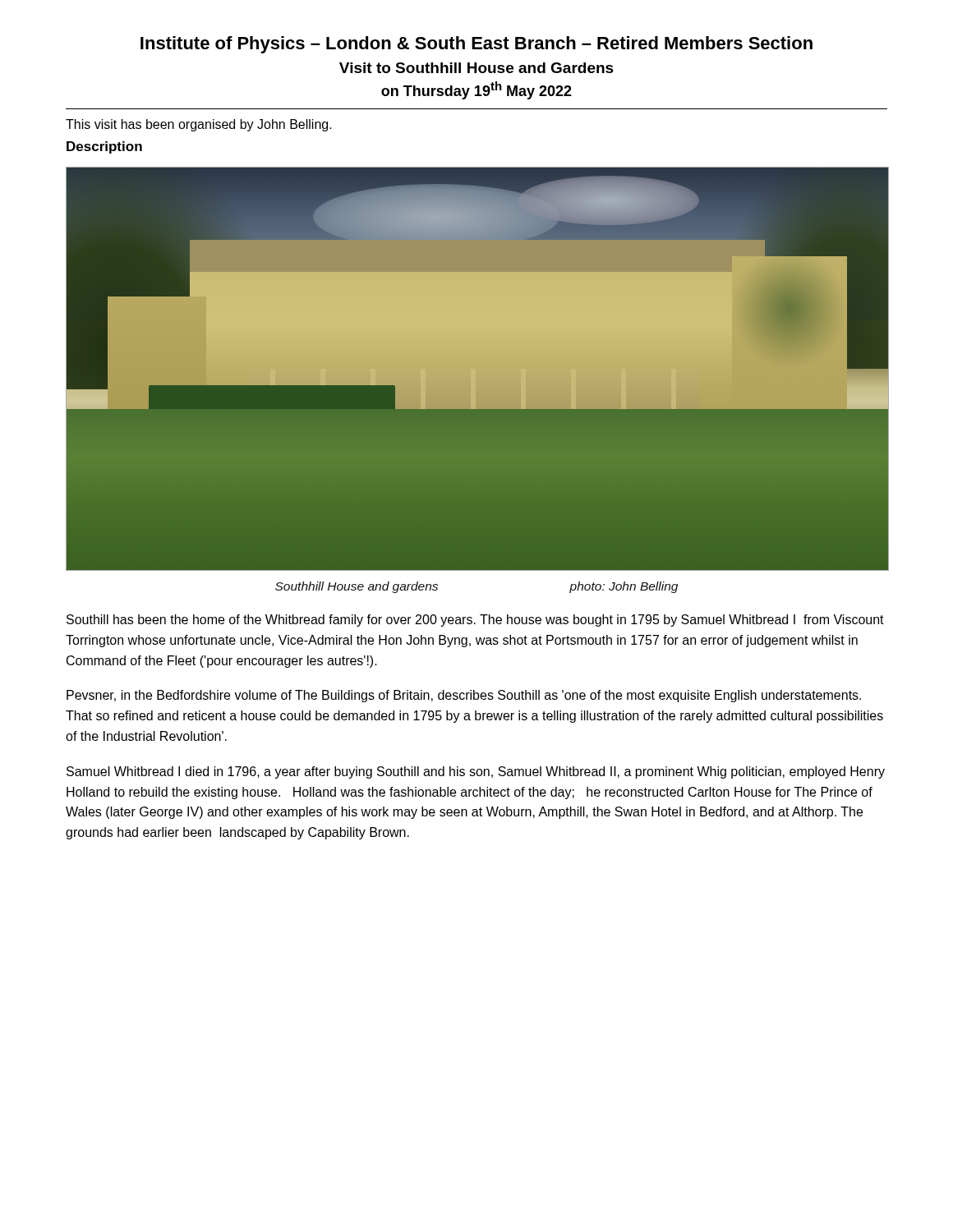Navigate to the region starting "Southhill House and"
953x1232 pixels.
click(360, 587)
